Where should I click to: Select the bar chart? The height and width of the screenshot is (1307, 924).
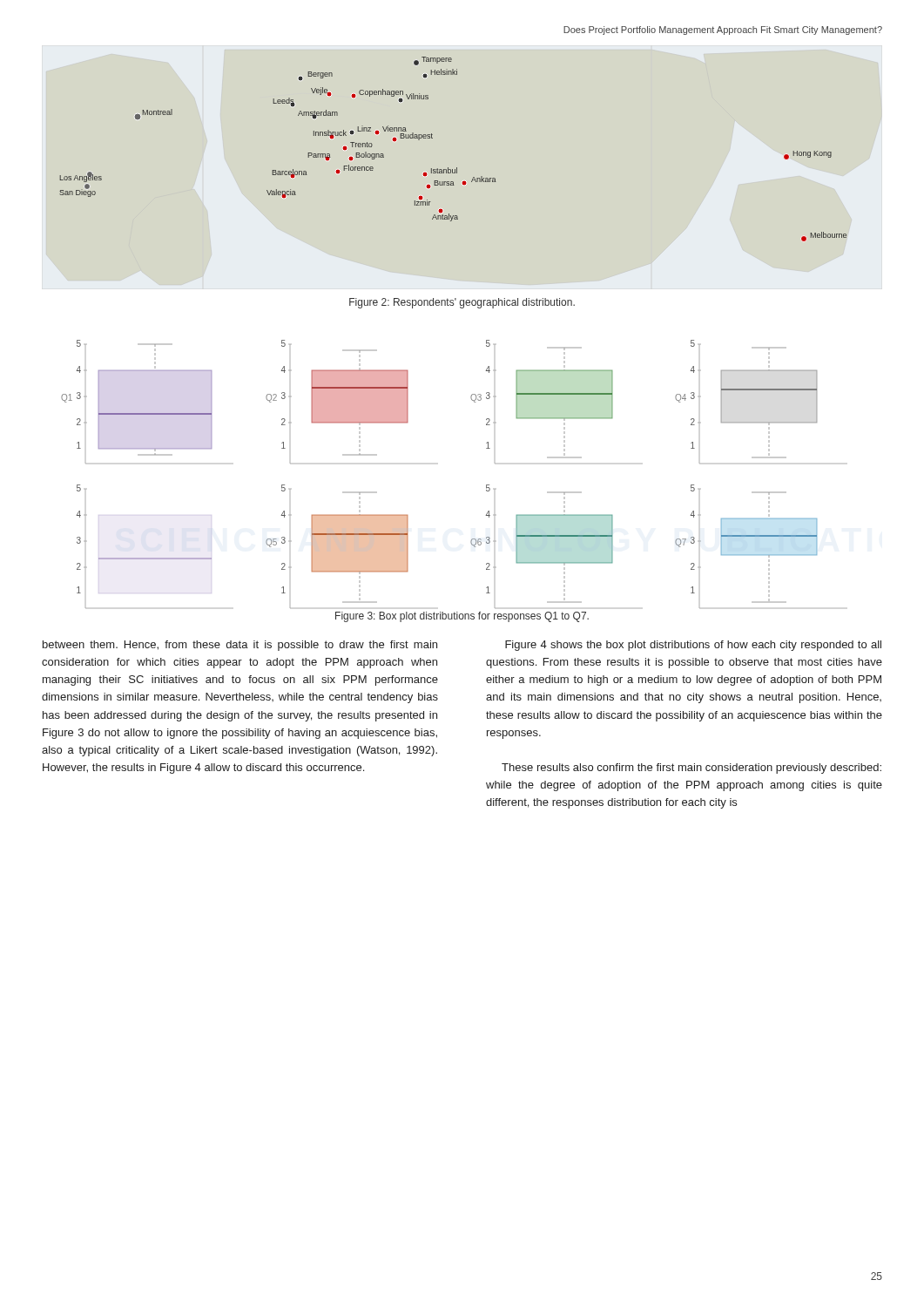462,464
